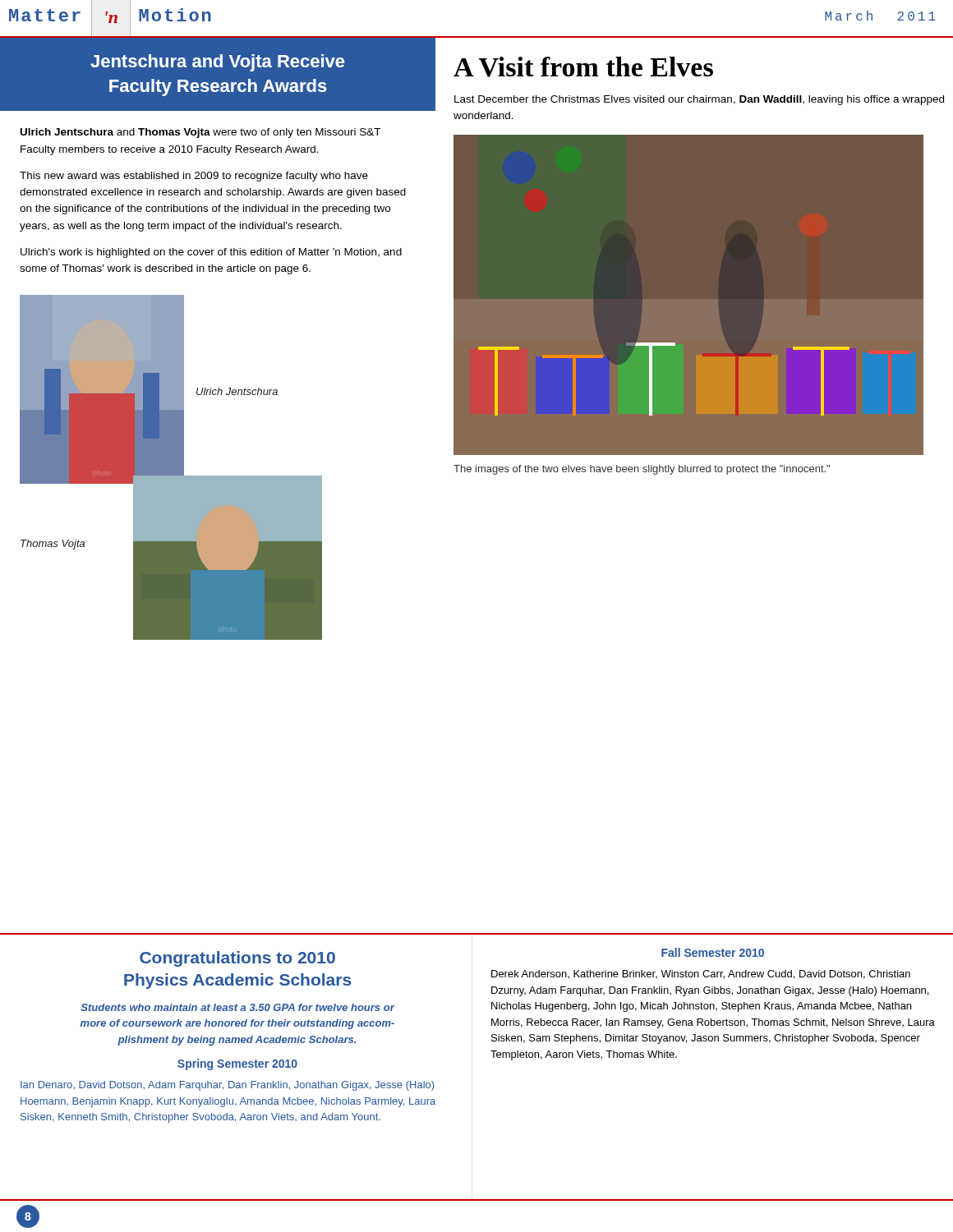Locate the section header with the text "Fall Semester 2010"
This screenshot has width=953, height=1232.
(x=713, y=953)
